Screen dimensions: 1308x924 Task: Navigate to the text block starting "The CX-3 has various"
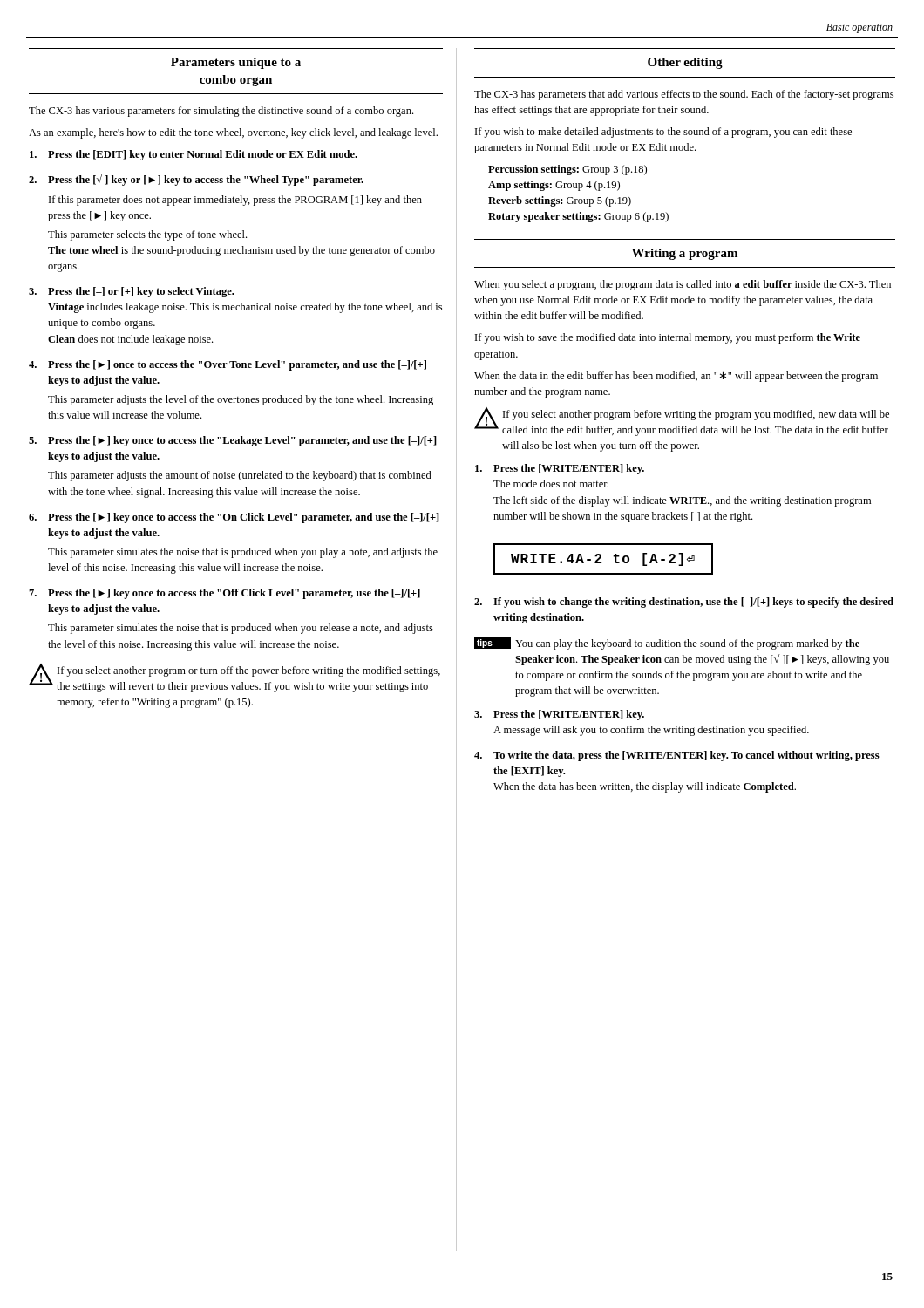point(221,111)
